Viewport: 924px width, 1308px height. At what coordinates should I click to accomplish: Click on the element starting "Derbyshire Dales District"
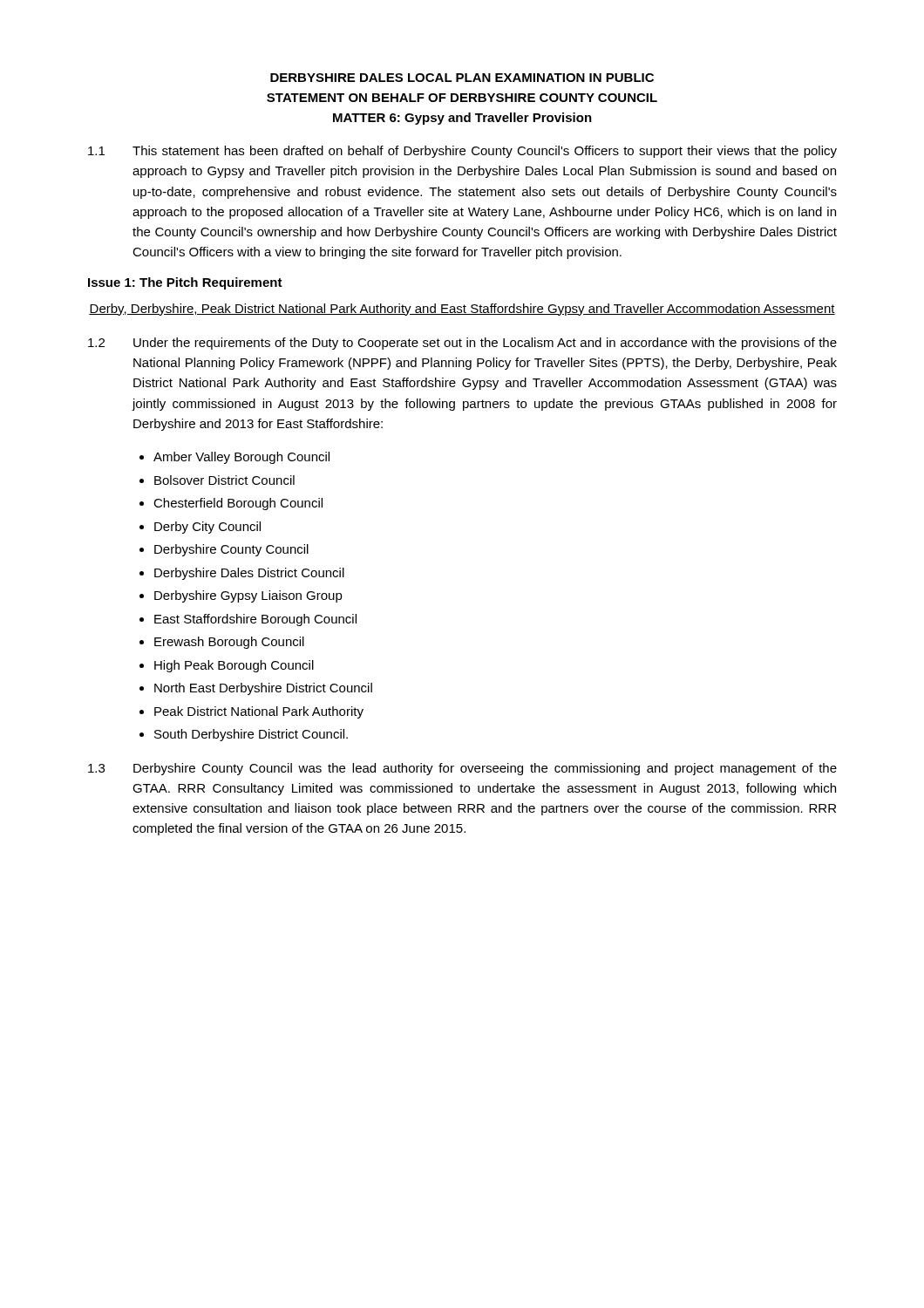coord(249,572)
